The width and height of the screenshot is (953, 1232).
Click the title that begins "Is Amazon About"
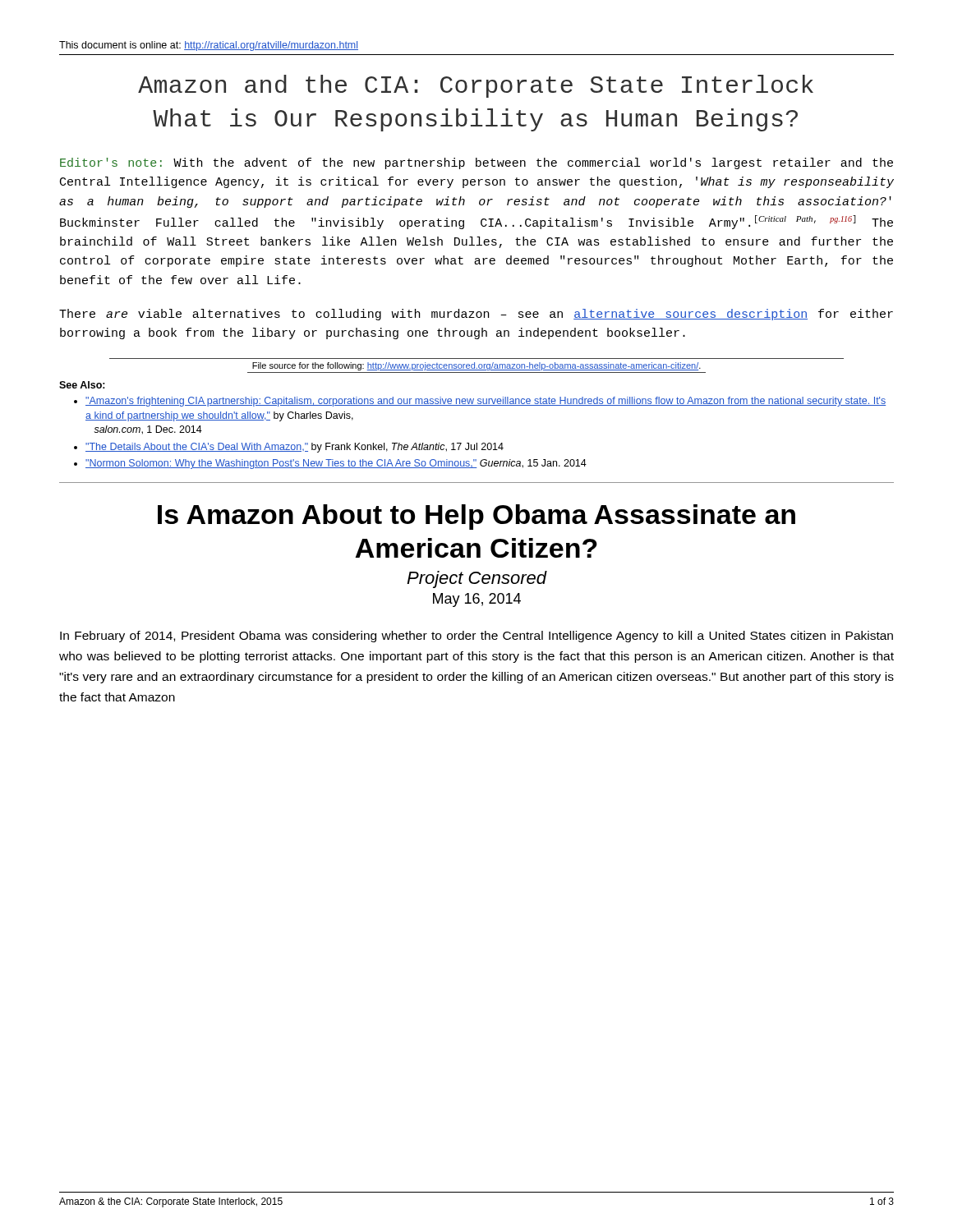tap(476, 531)
